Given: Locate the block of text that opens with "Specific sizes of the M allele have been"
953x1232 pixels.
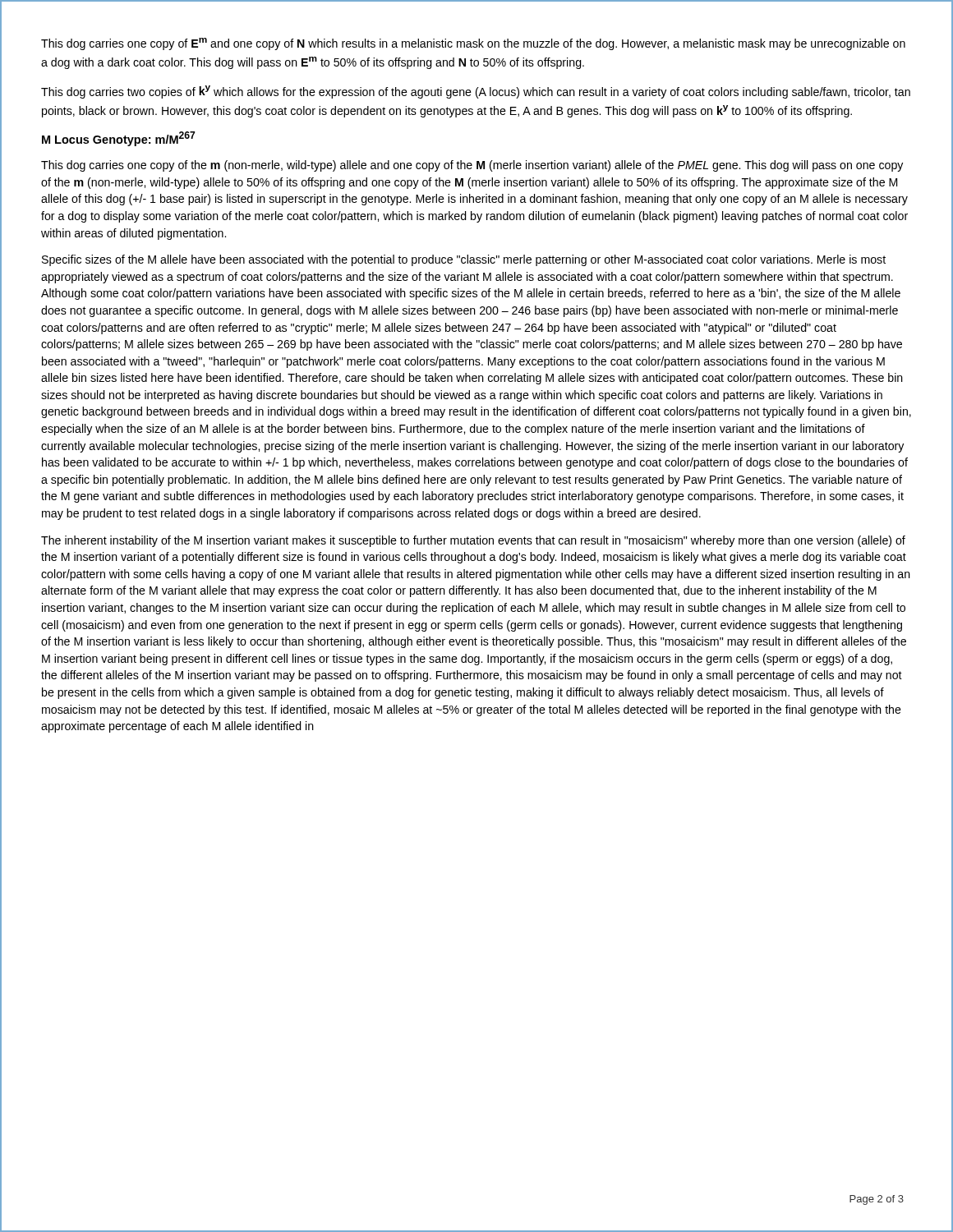Looking at the screenshot, I should (476, 386).
